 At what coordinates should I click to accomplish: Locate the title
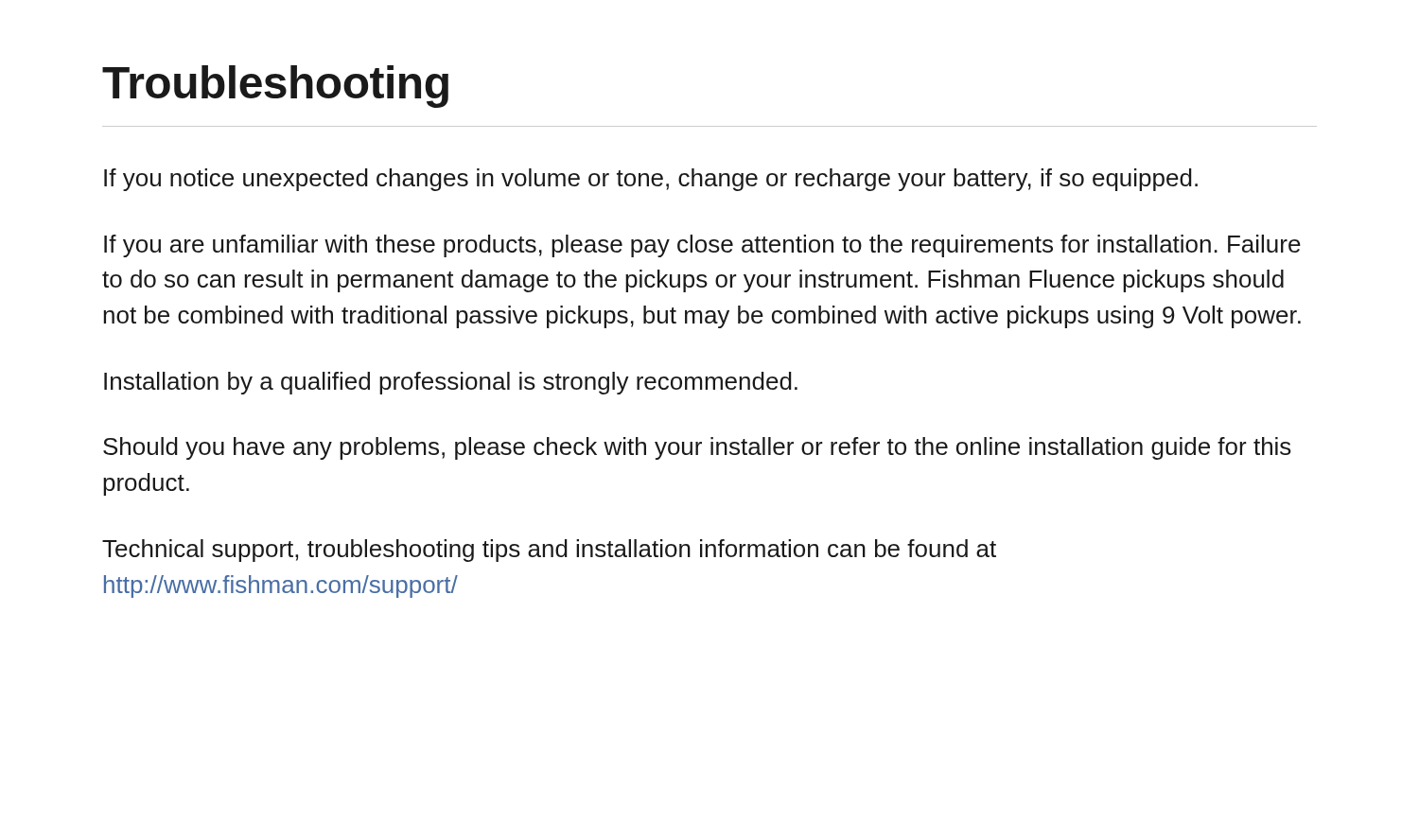click(x=710, y=92)
